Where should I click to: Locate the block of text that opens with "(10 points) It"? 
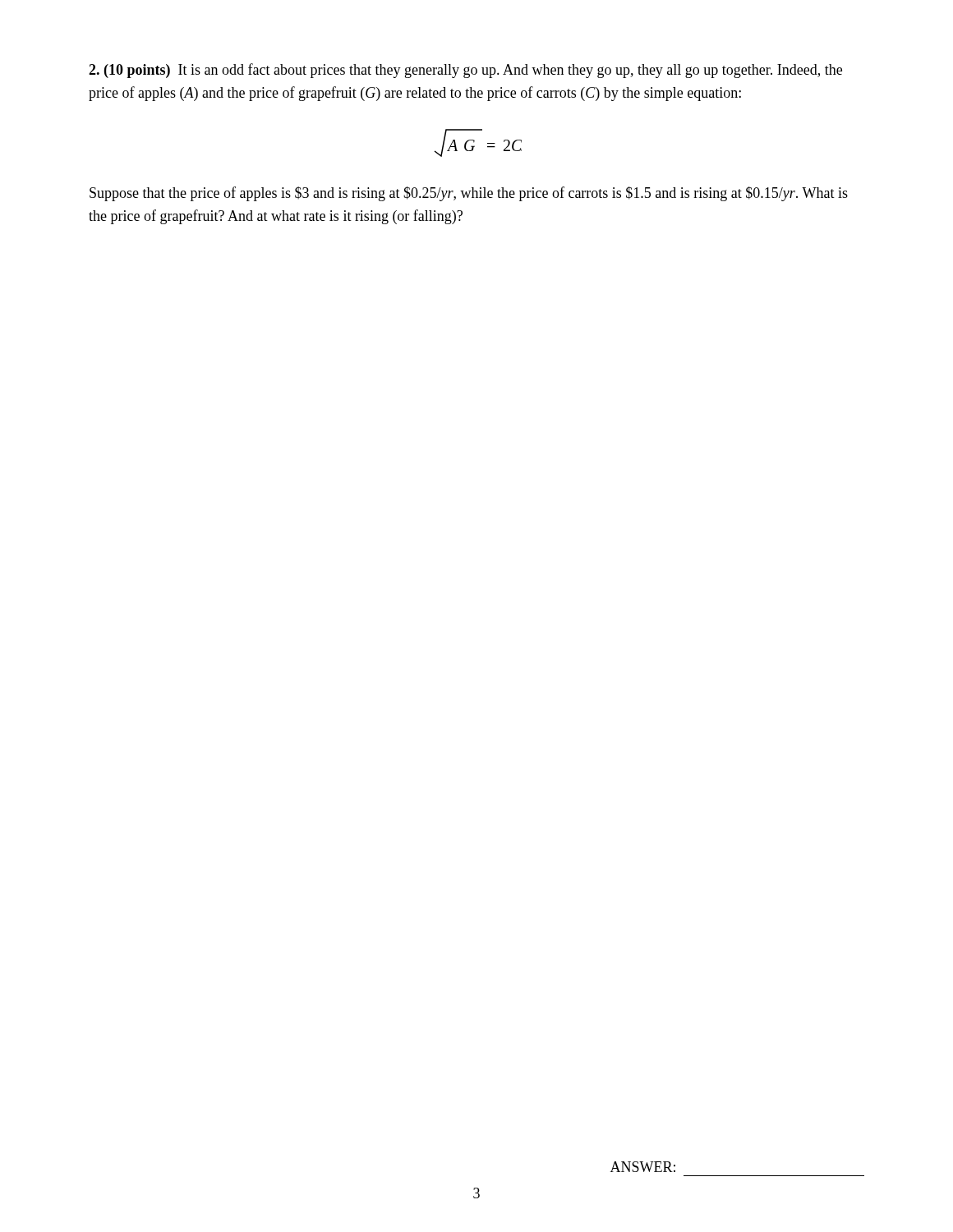(x=466, y=81)
